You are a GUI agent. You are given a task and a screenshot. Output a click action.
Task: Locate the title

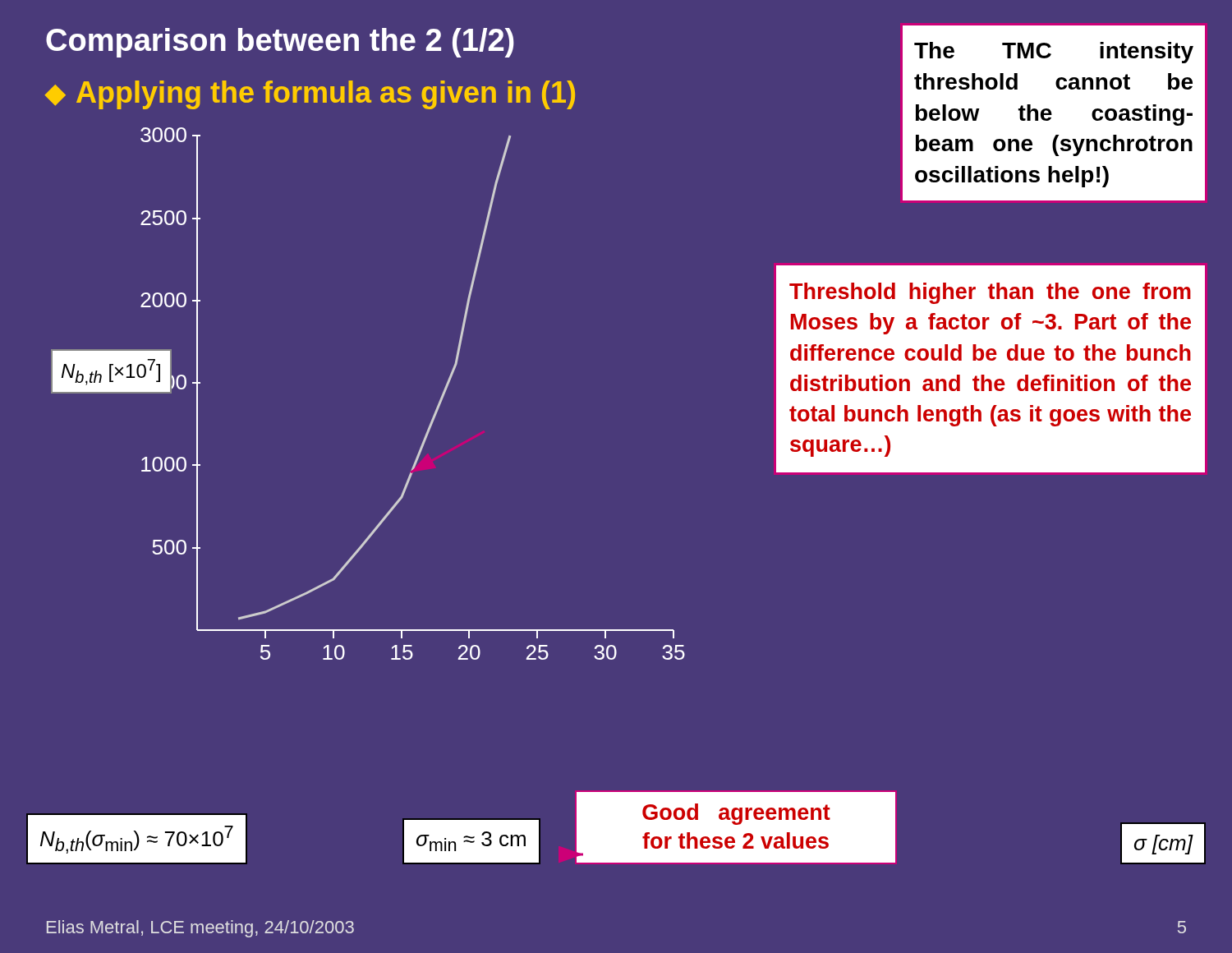point(280,40)
